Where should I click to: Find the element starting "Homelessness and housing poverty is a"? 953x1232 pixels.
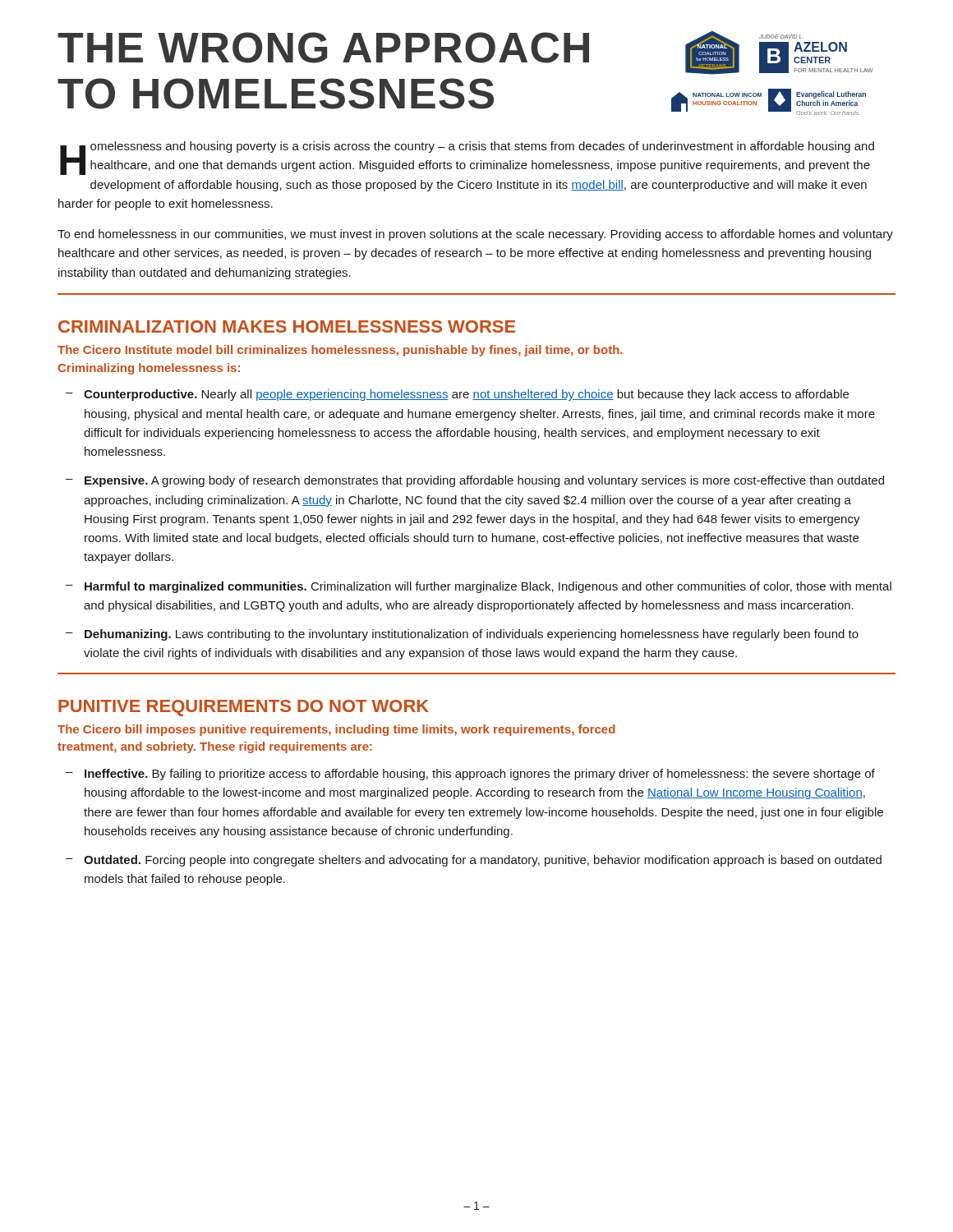pyautogui.click(x=466, y=173)
